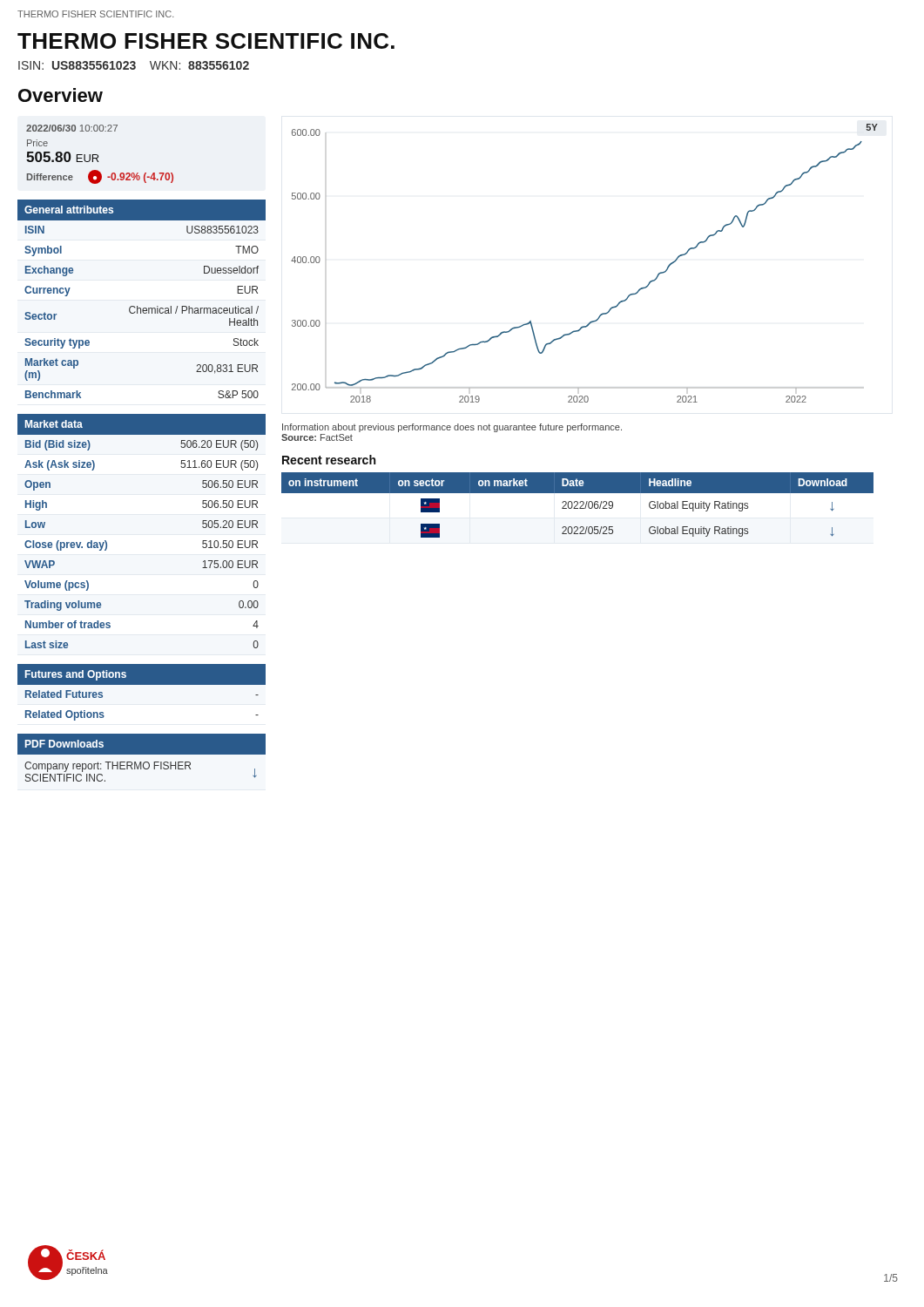Select the logo
The height and width of the screenshot is (1307, 924).
click(x=74, y=1264)
